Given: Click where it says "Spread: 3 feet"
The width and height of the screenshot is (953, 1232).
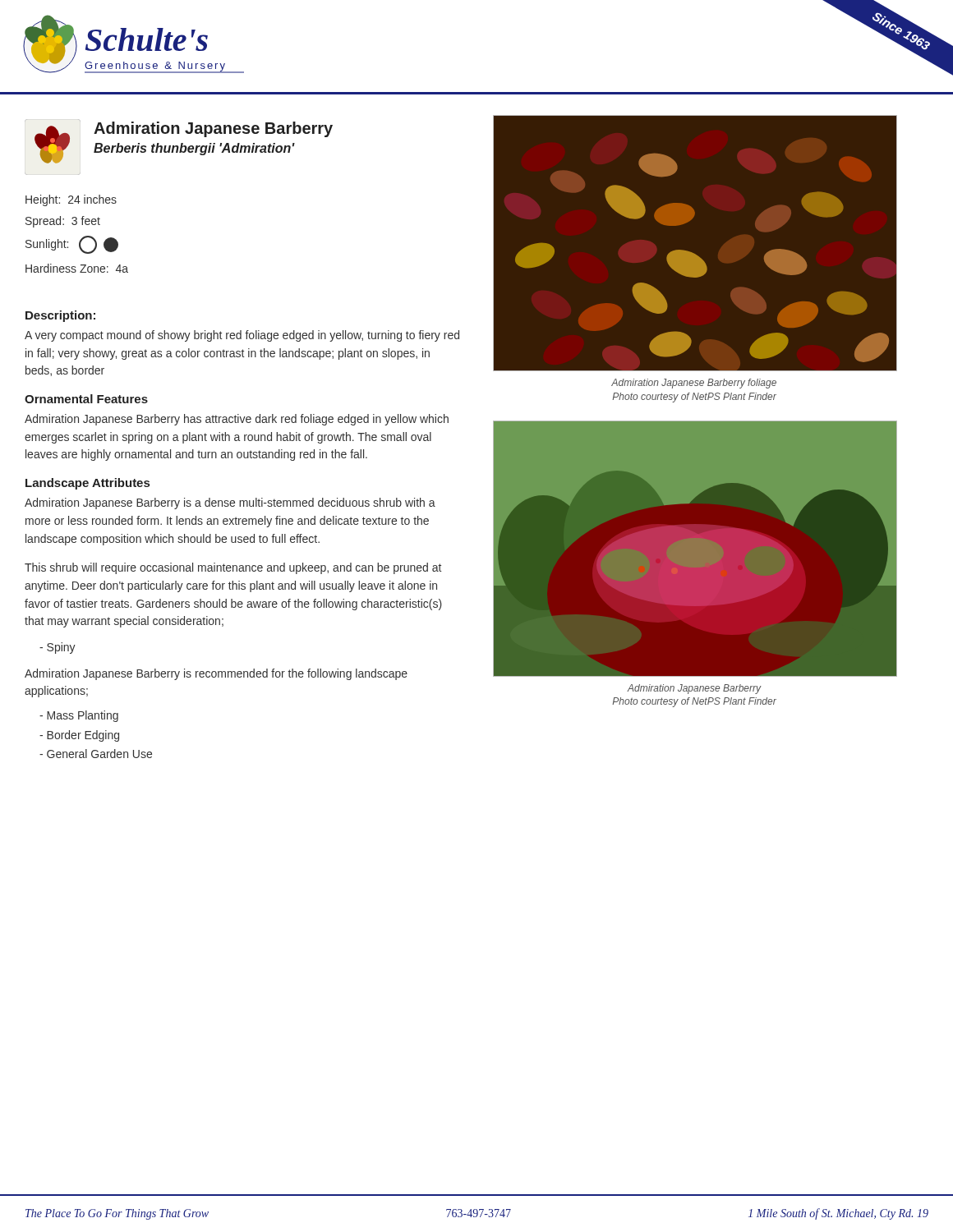Looking at the screenshot, I should 62,221.
